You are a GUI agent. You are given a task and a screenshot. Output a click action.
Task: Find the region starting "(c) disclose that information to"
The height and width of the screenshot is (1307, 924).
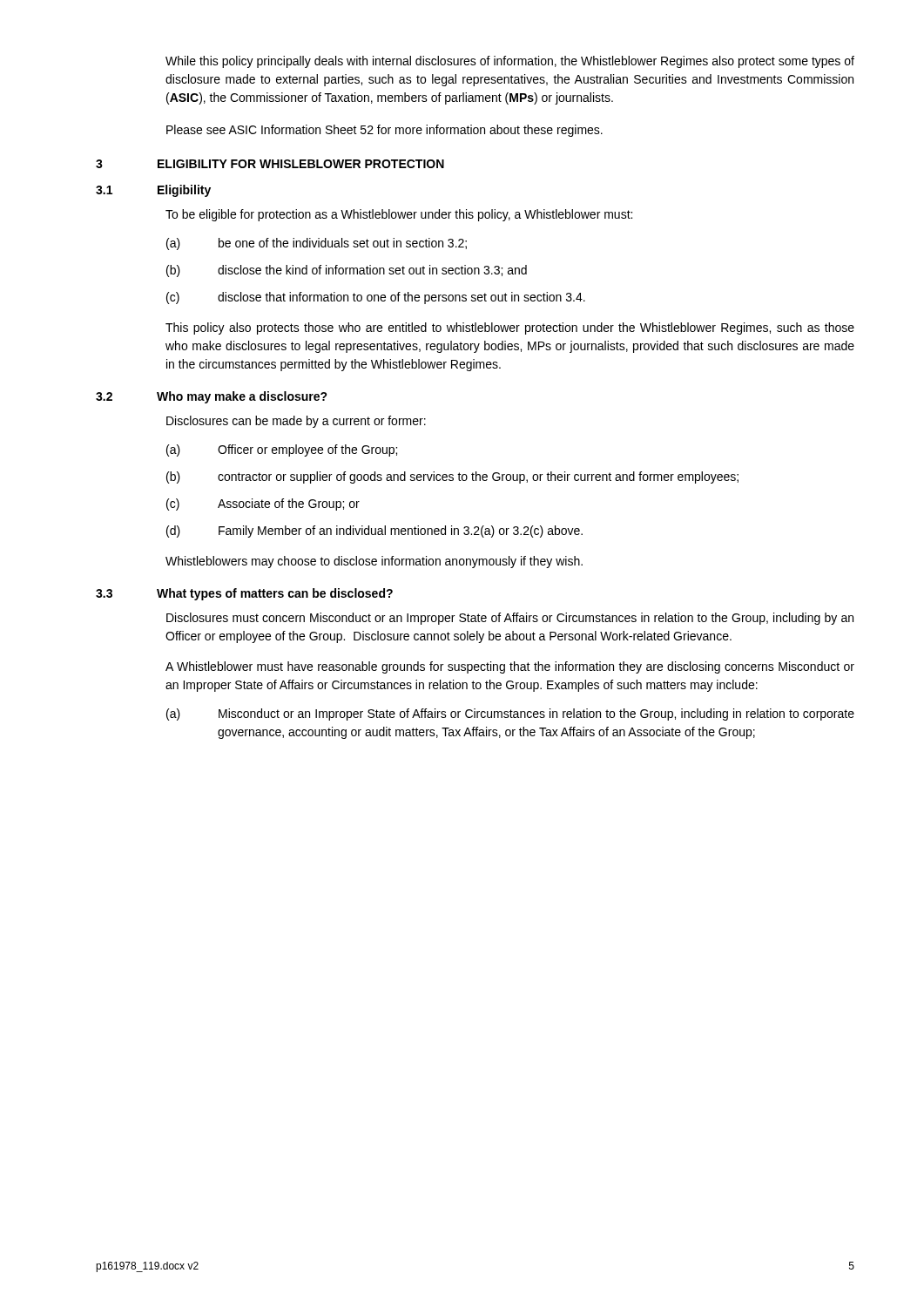(x=510, y=298)
